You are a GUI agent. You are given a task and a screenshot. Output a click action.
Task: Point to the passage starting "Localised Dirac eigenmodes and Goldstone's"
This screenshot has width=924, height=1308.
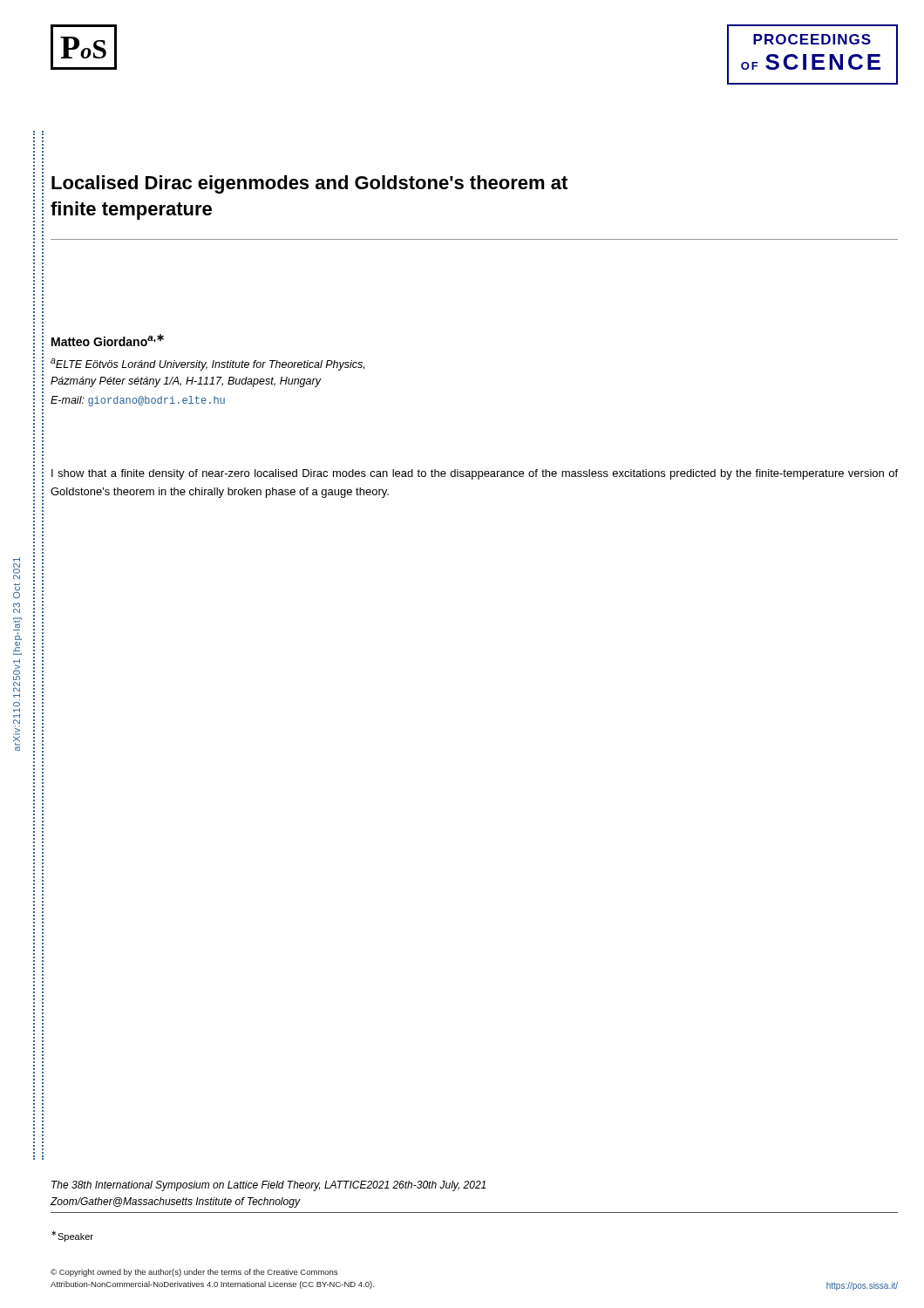click(x=474, y=196)
